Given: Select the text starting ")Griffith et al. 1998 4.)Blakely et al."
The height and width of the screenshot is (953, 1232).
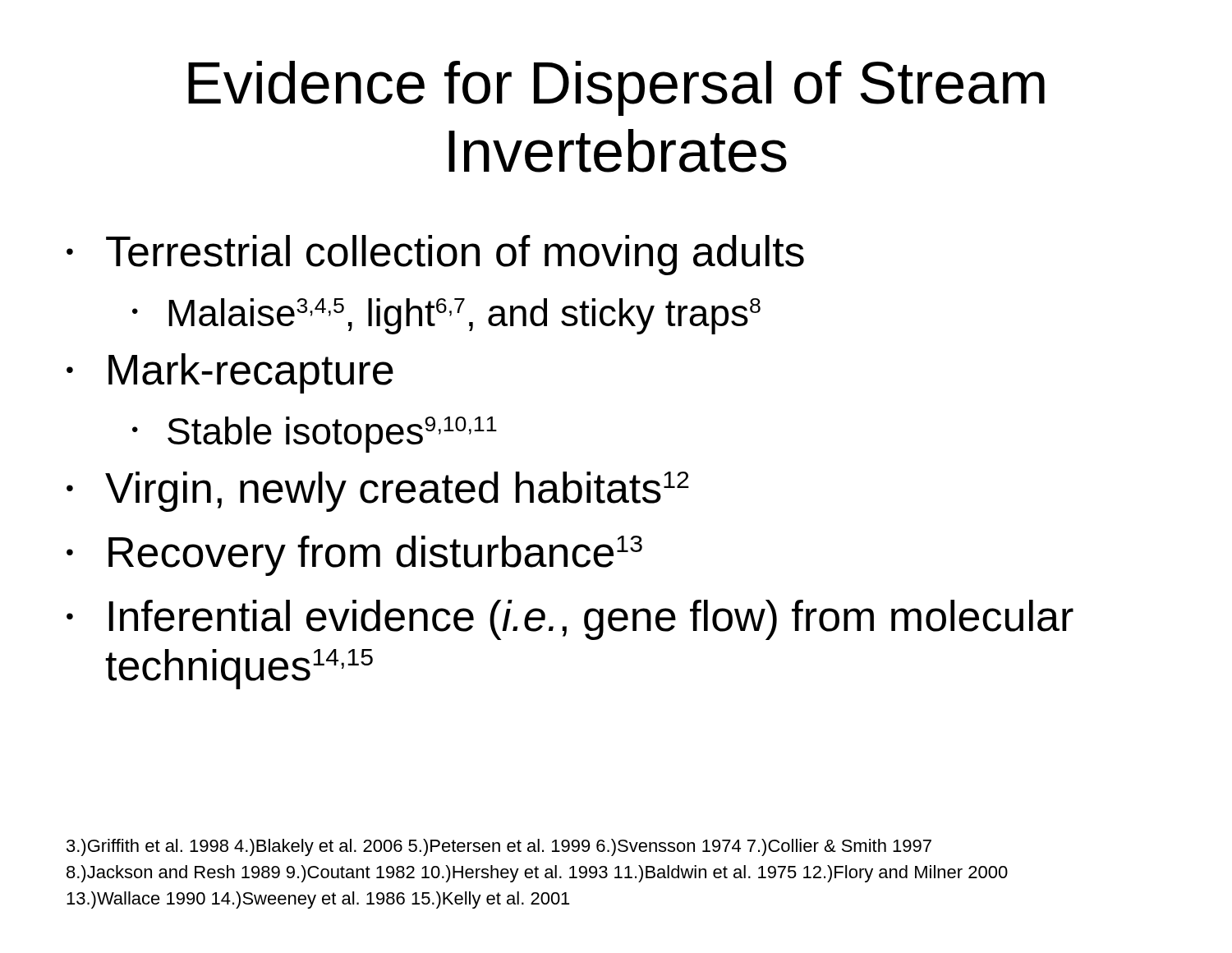Looking at the screenshot, I should pos(537,872).
